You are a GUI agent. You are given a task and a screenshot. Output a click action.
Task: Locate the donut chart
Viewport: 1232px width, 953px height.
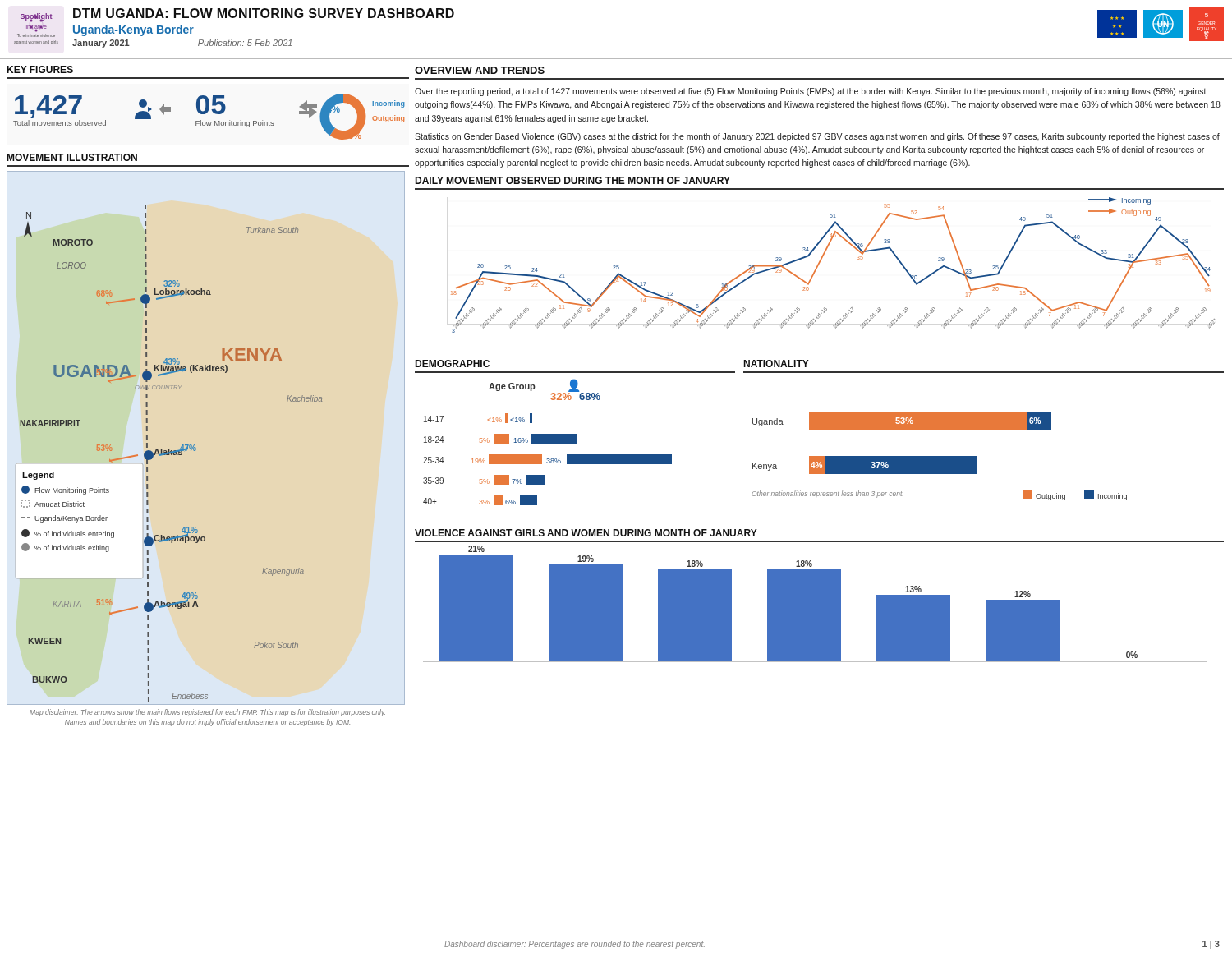click(358, 117)
